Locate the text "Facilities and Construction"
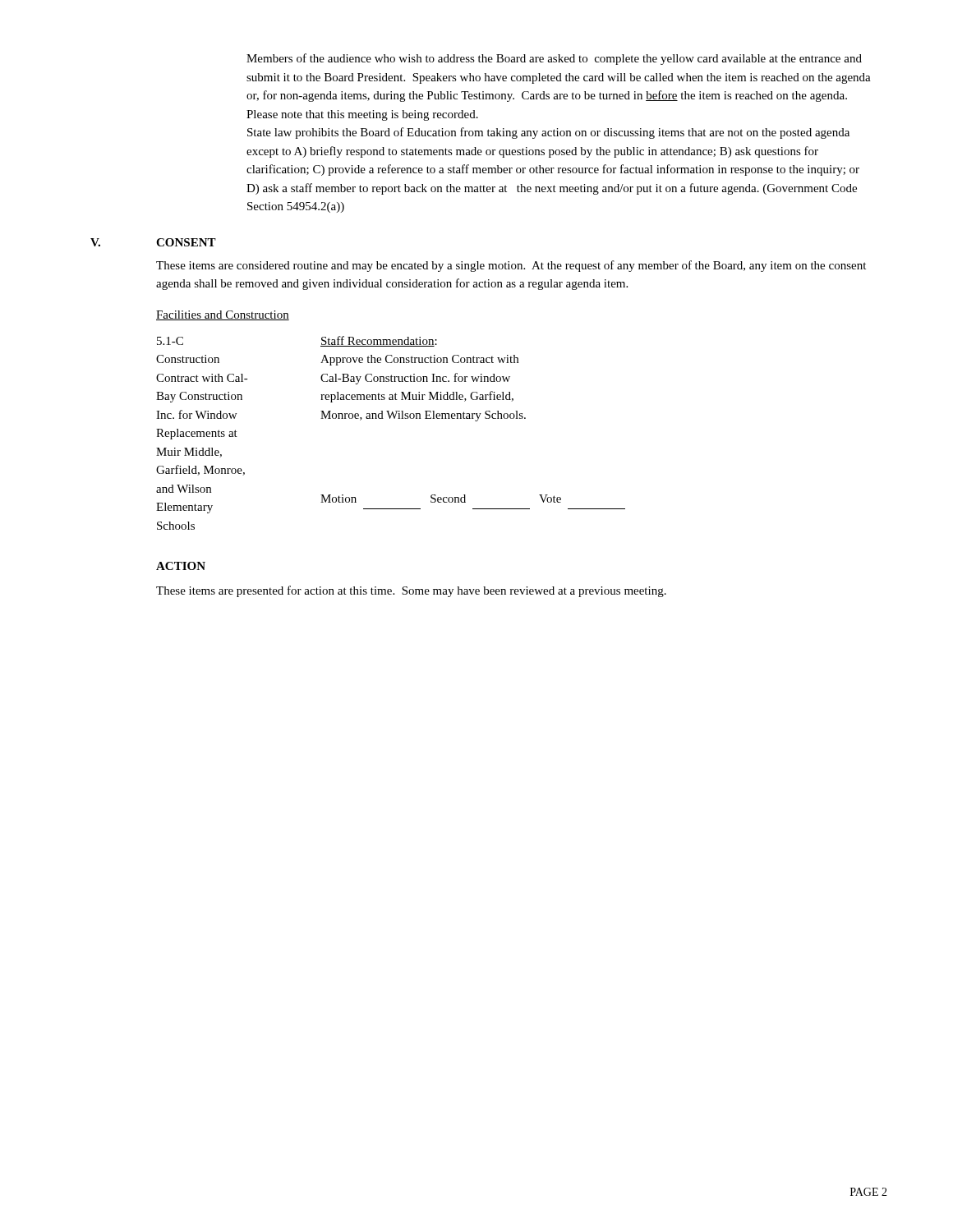The height and width of the screenshot is (1232, 953). coord(223,314)
